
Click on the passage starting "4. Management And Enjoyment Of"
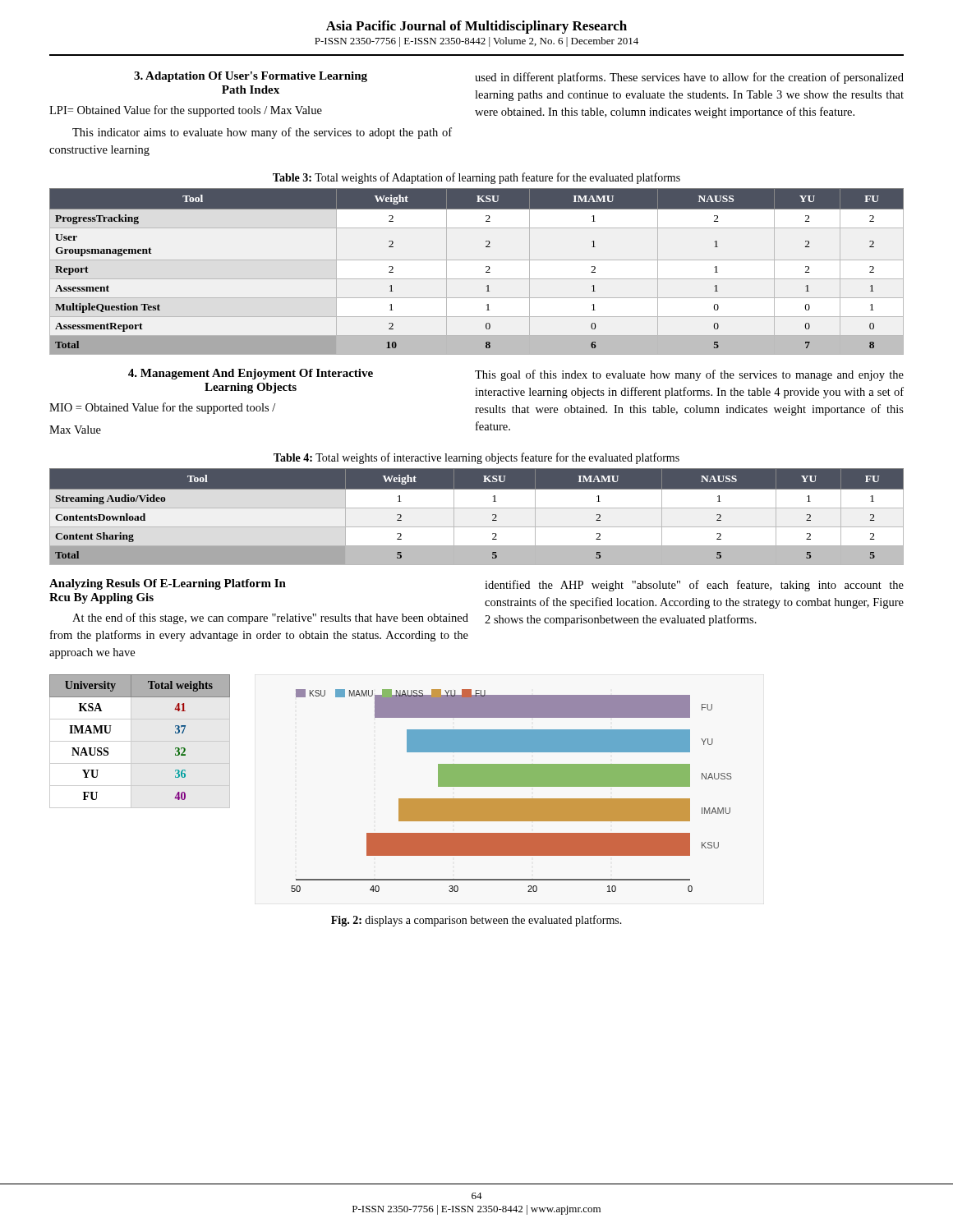point(251,380)
